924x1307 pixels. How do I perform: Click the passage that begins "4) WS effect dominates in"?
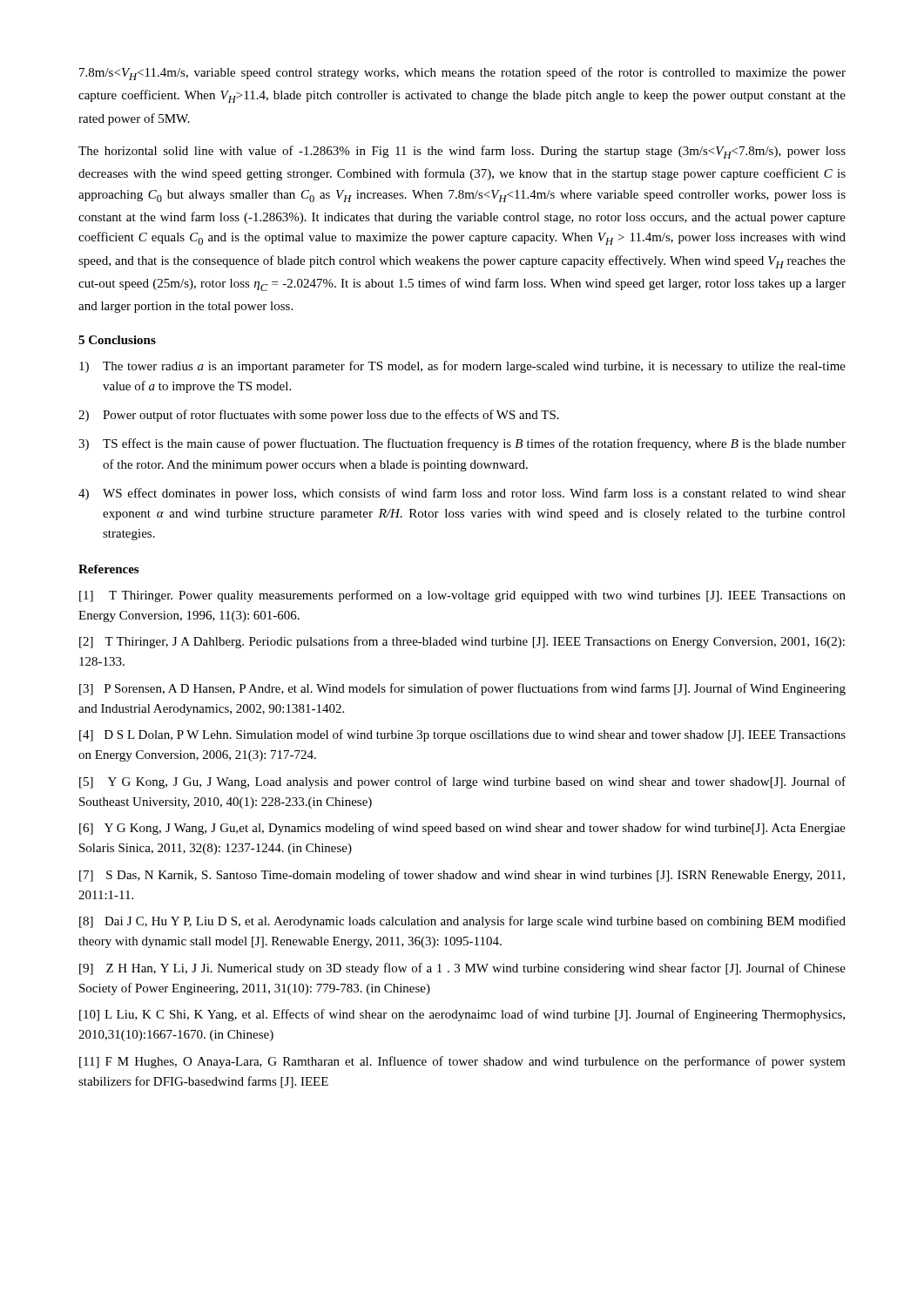click(x=462, y=514)
